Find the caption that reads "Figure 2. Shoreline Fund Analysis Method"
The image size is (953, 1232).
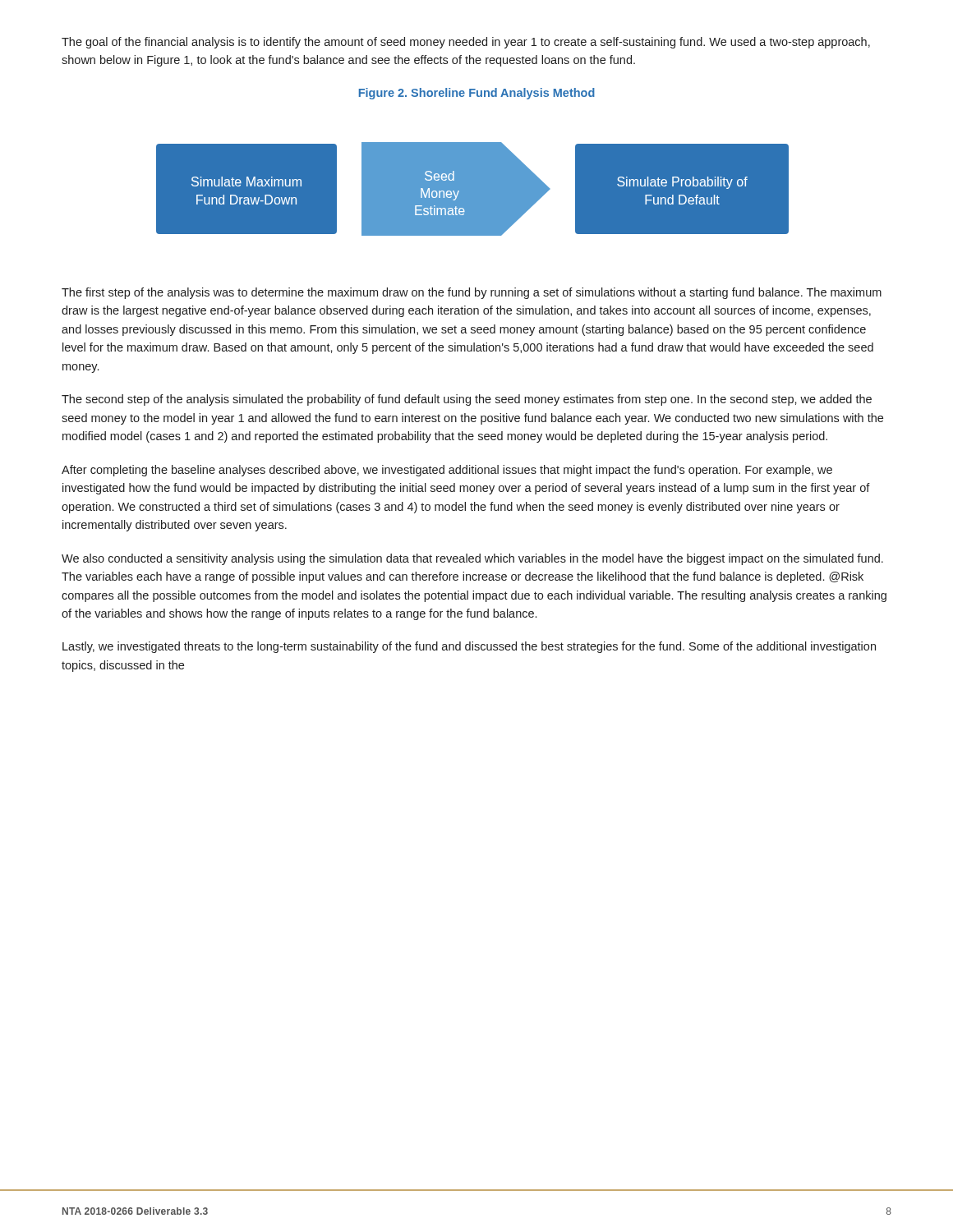click(x=476, y=93)
